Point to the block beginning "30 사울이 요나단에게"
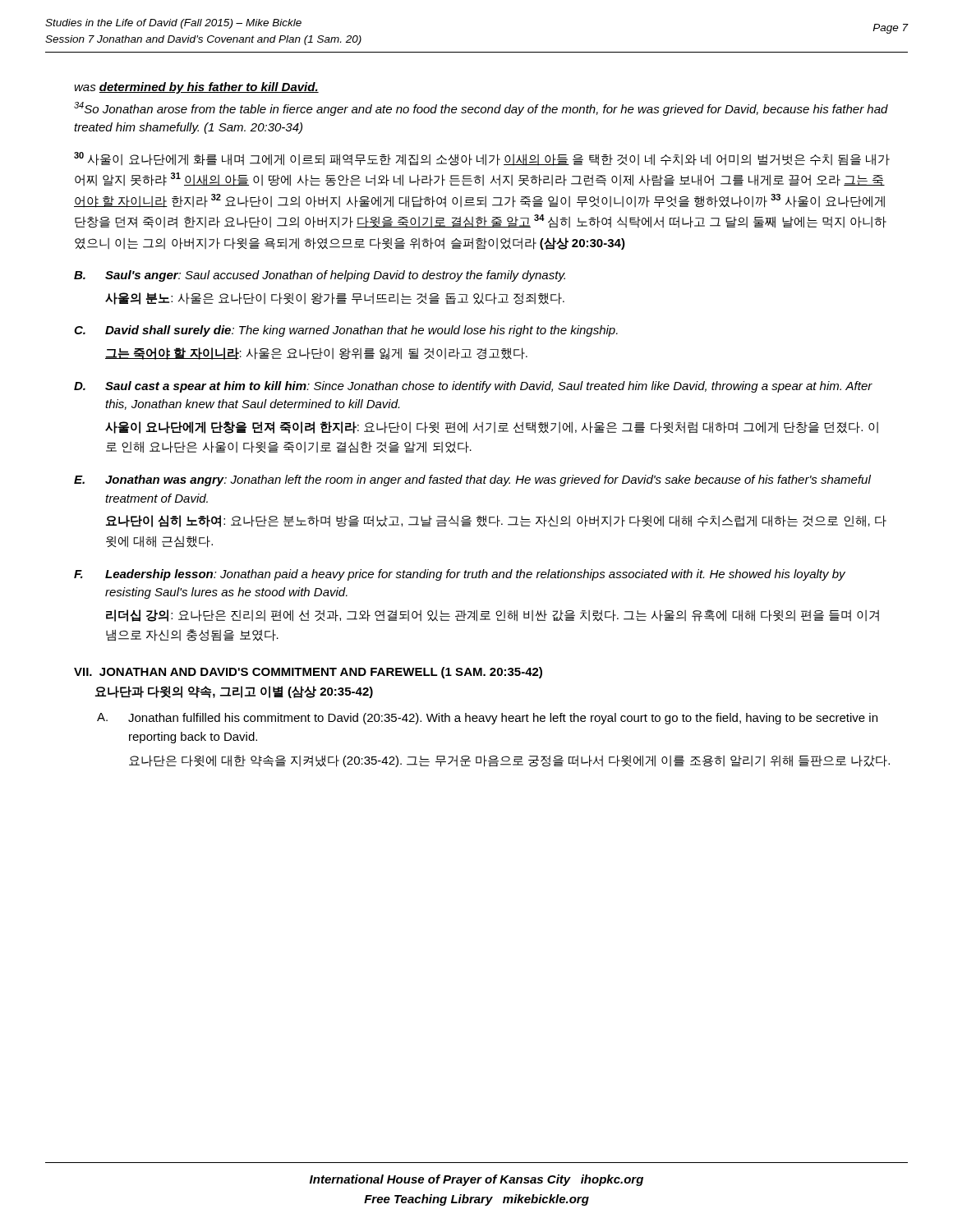Screen dimensions: 1232x953 point(482,200)
